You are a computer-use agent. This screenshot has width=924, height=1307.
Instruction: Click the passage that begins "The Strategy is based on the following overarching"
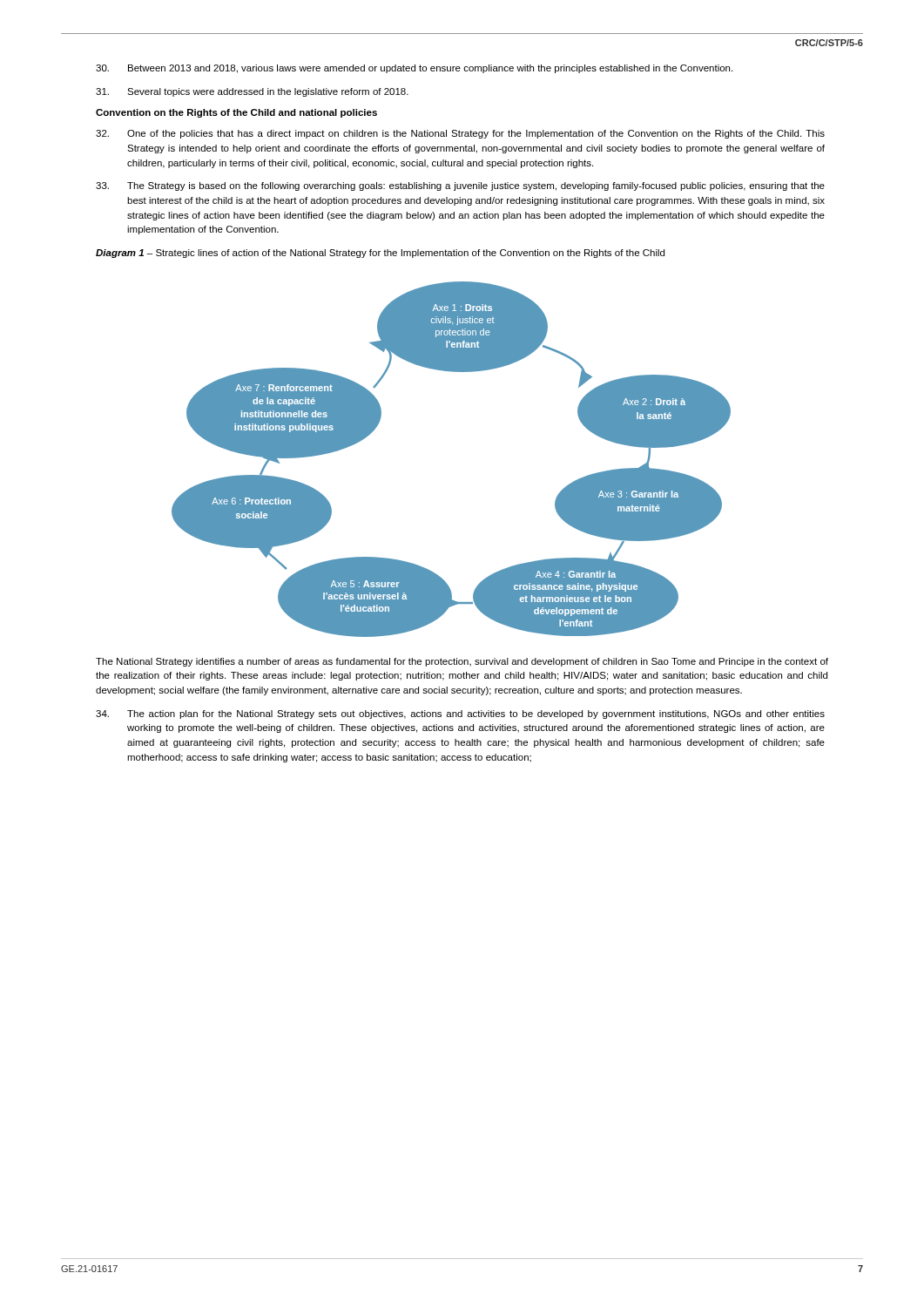click(460, 208)
